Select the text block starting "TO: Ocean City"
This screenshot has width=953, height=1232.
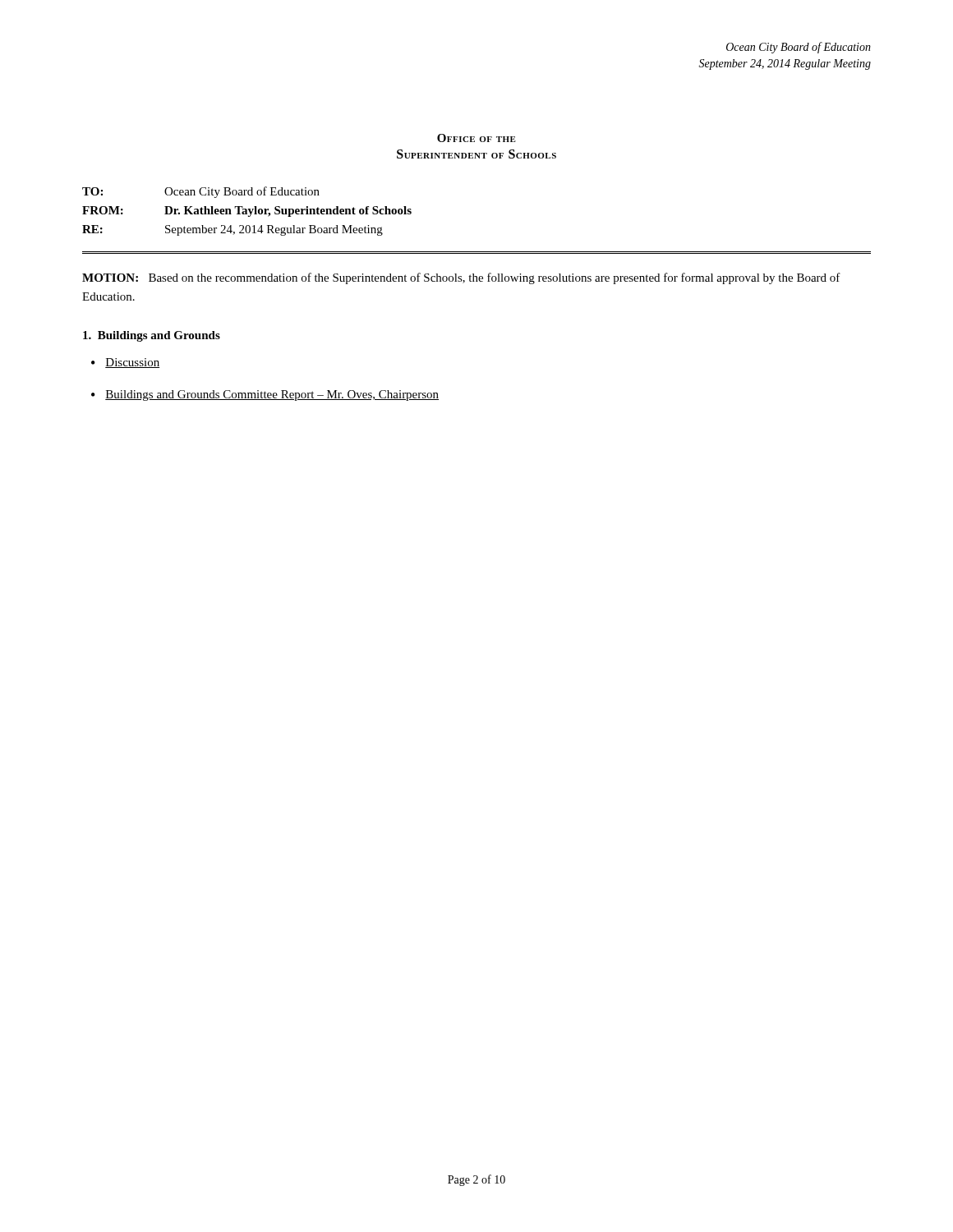tap(201, 192)
